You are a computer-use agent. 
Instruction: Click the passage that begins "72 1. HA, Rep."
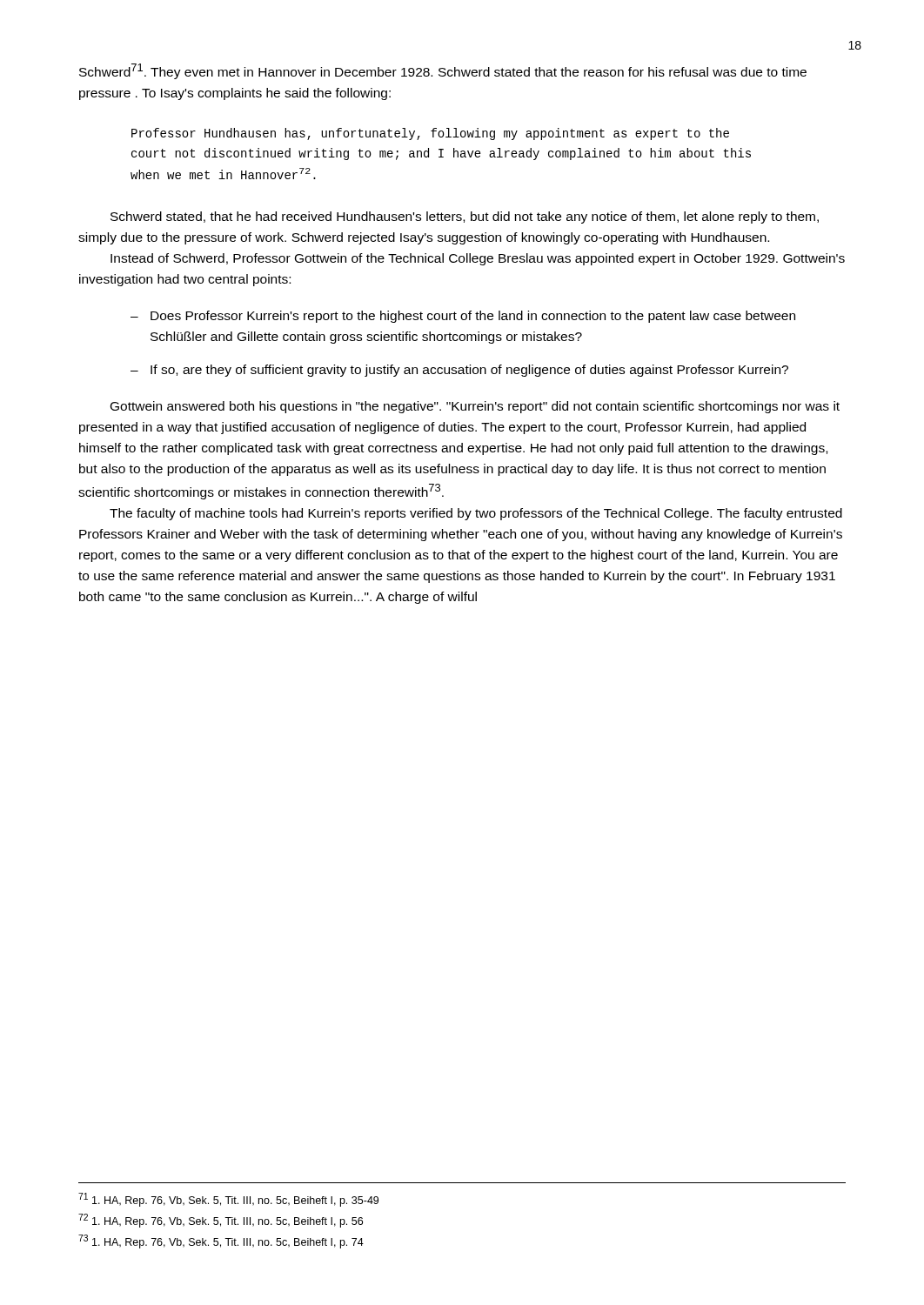coord(221,1221)
